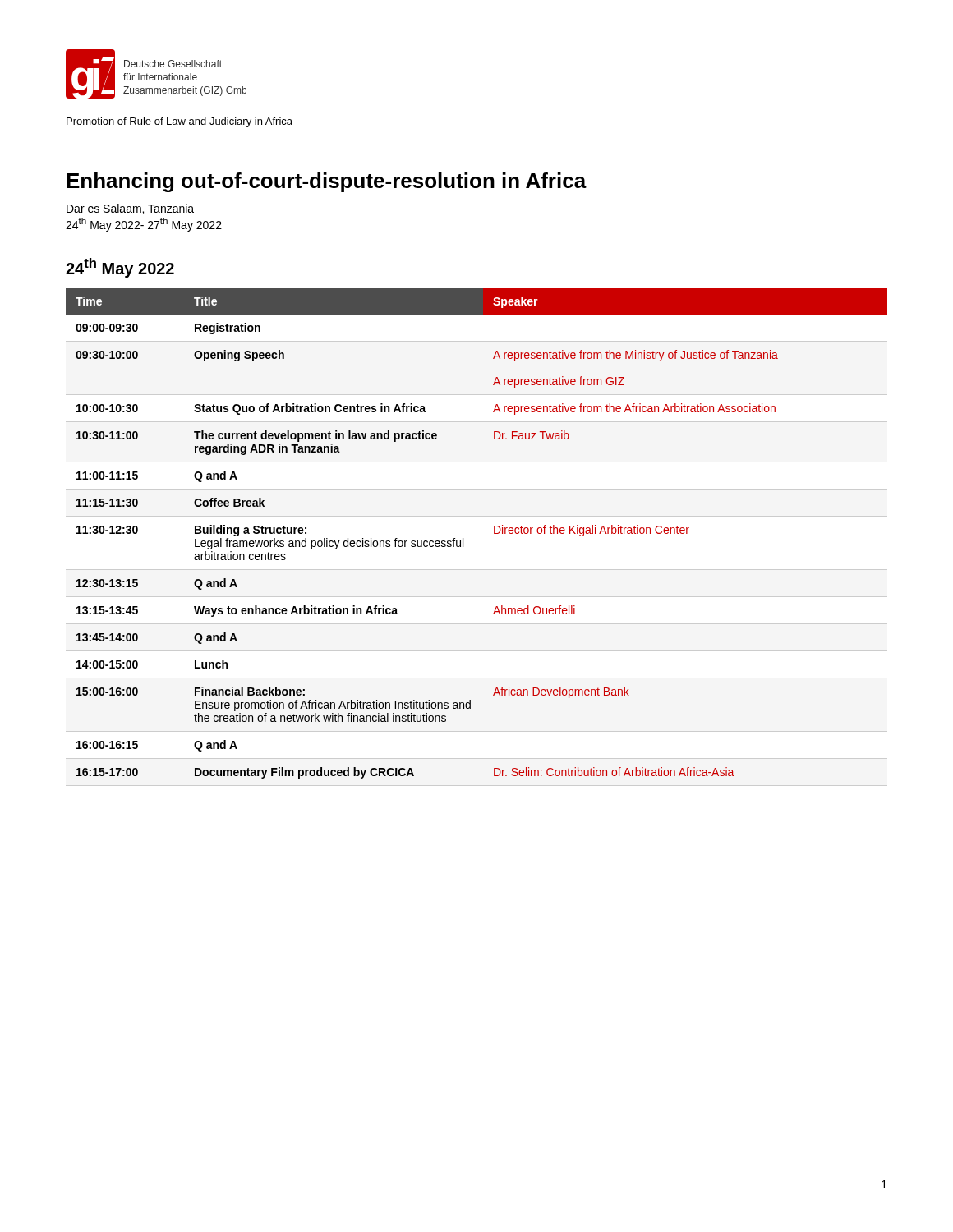Locate the logo
This screenshot has width=953, height=1232.
(476, 78)
